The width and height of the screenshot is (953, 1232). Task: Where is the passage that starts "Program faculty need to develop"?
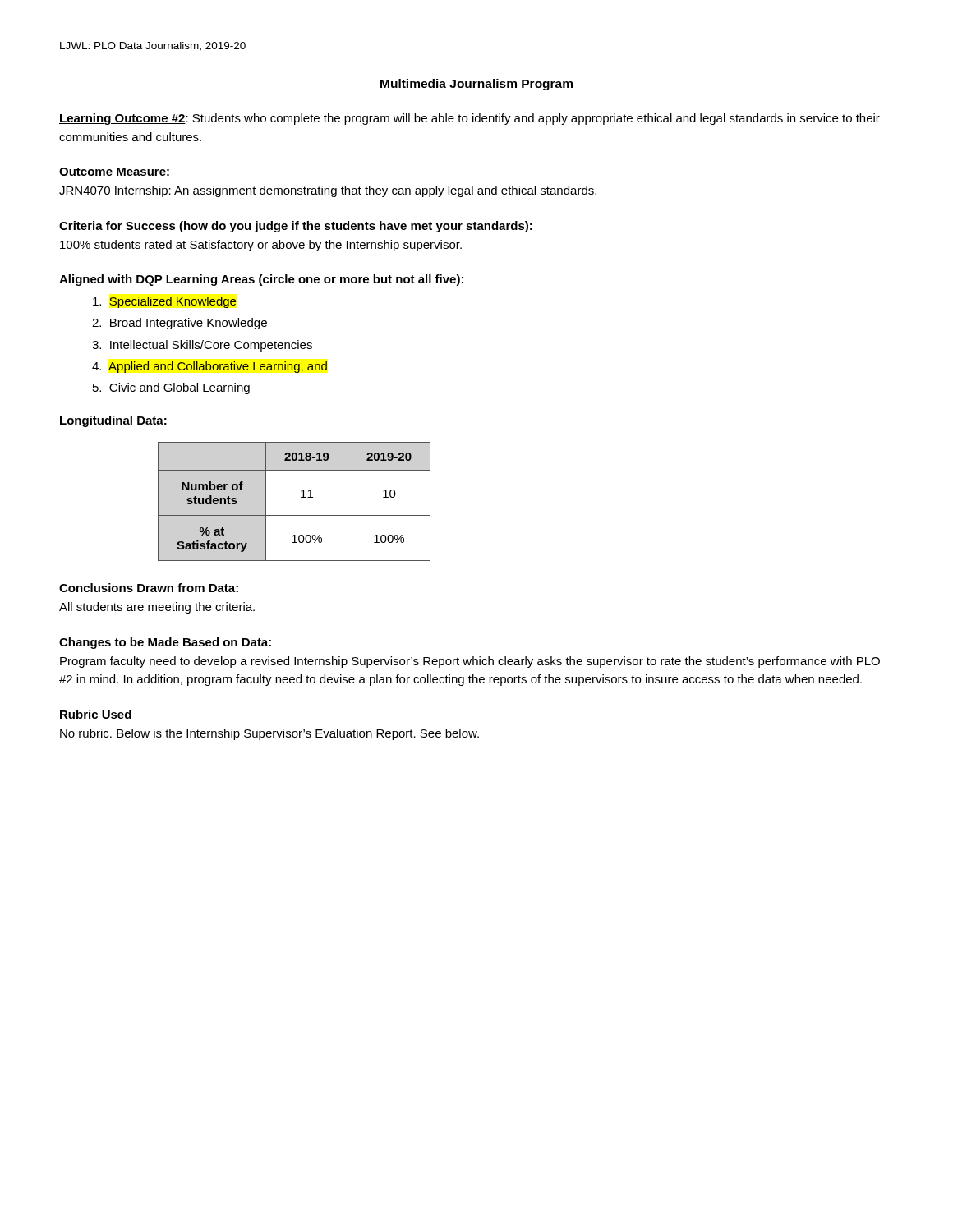(470, 670)
